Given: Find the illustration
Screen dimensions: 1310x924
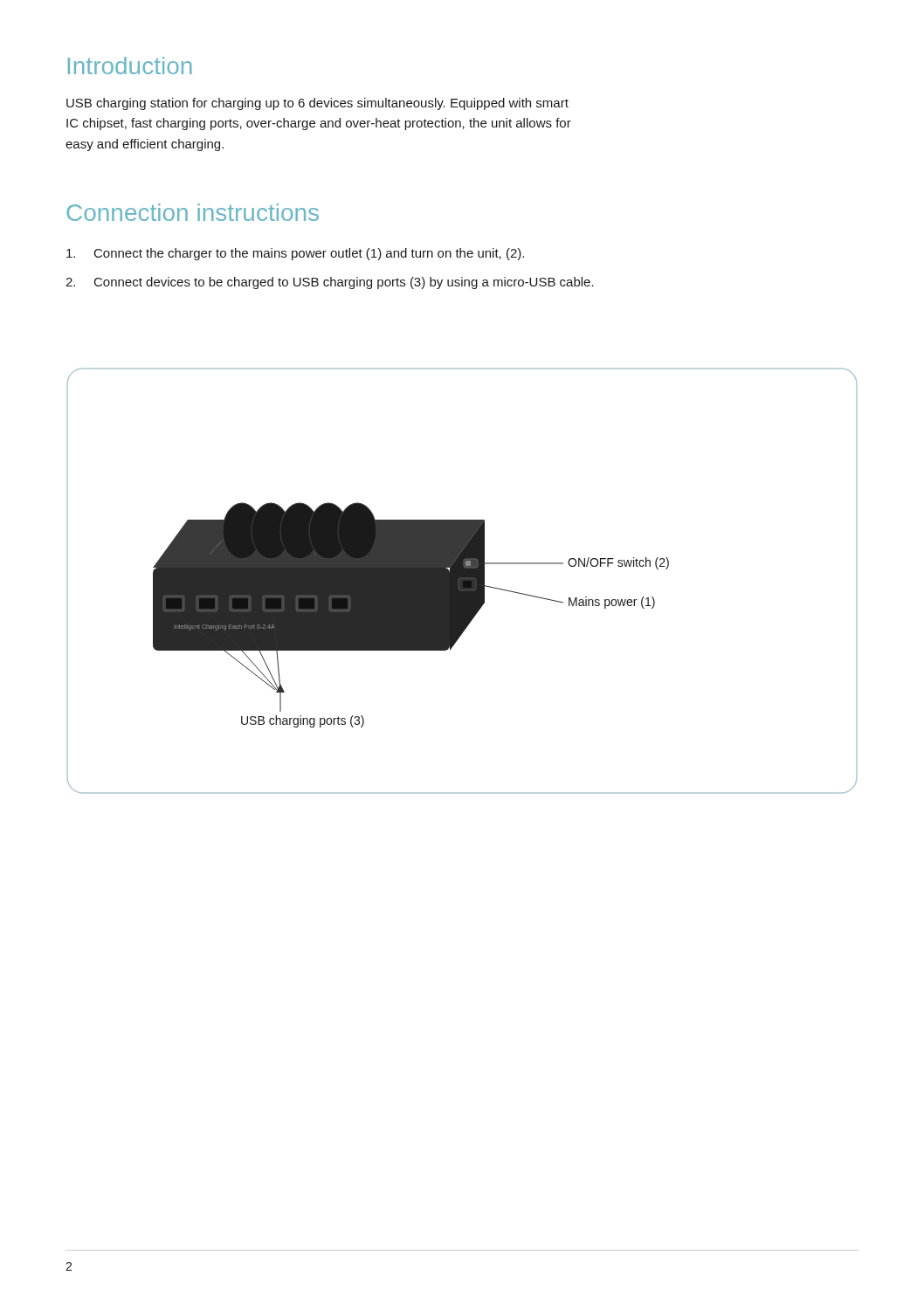Looking at the screenshot, I should [462, 581].
